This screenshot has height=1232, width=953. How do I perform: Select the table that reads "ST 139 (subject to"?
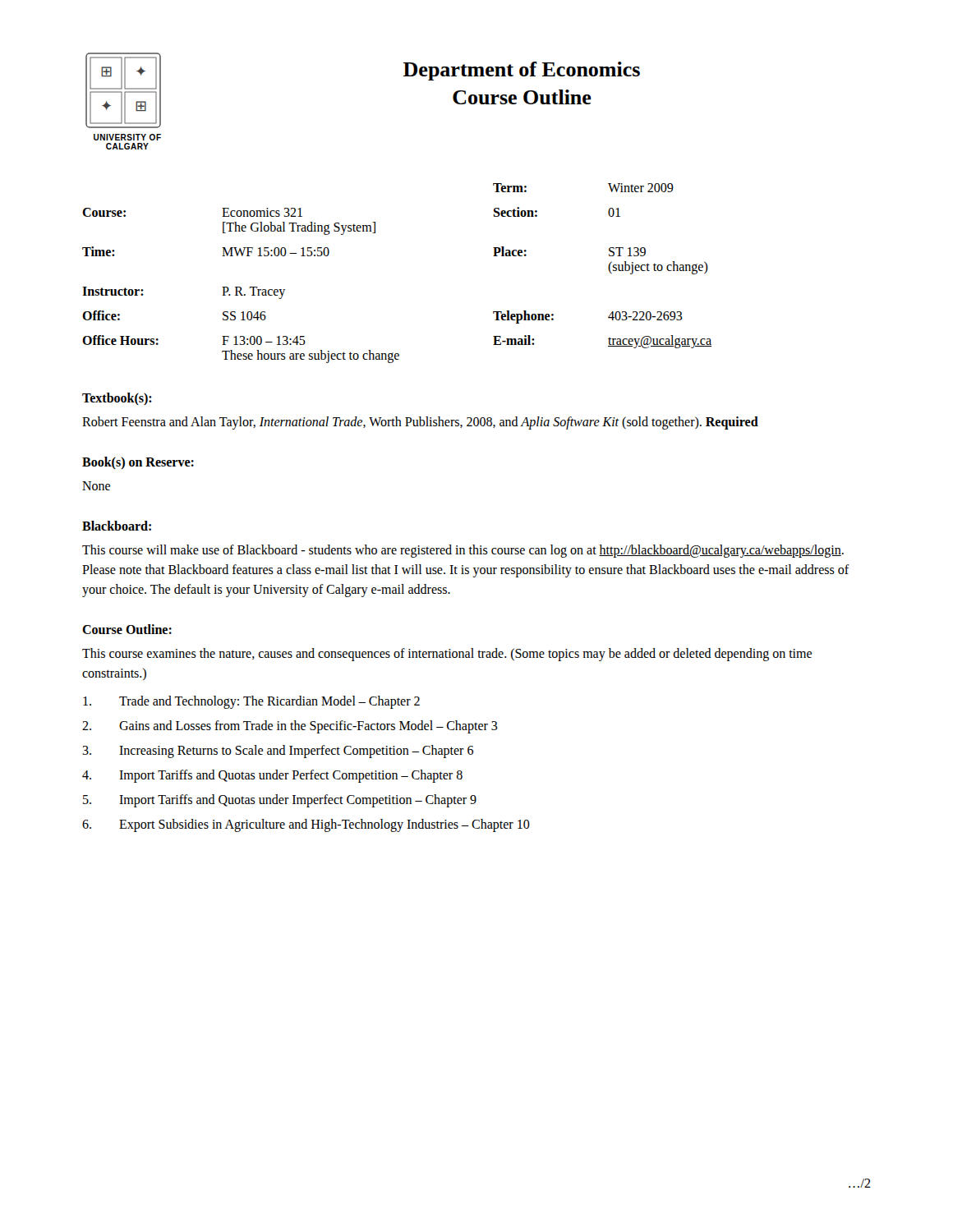476,272
